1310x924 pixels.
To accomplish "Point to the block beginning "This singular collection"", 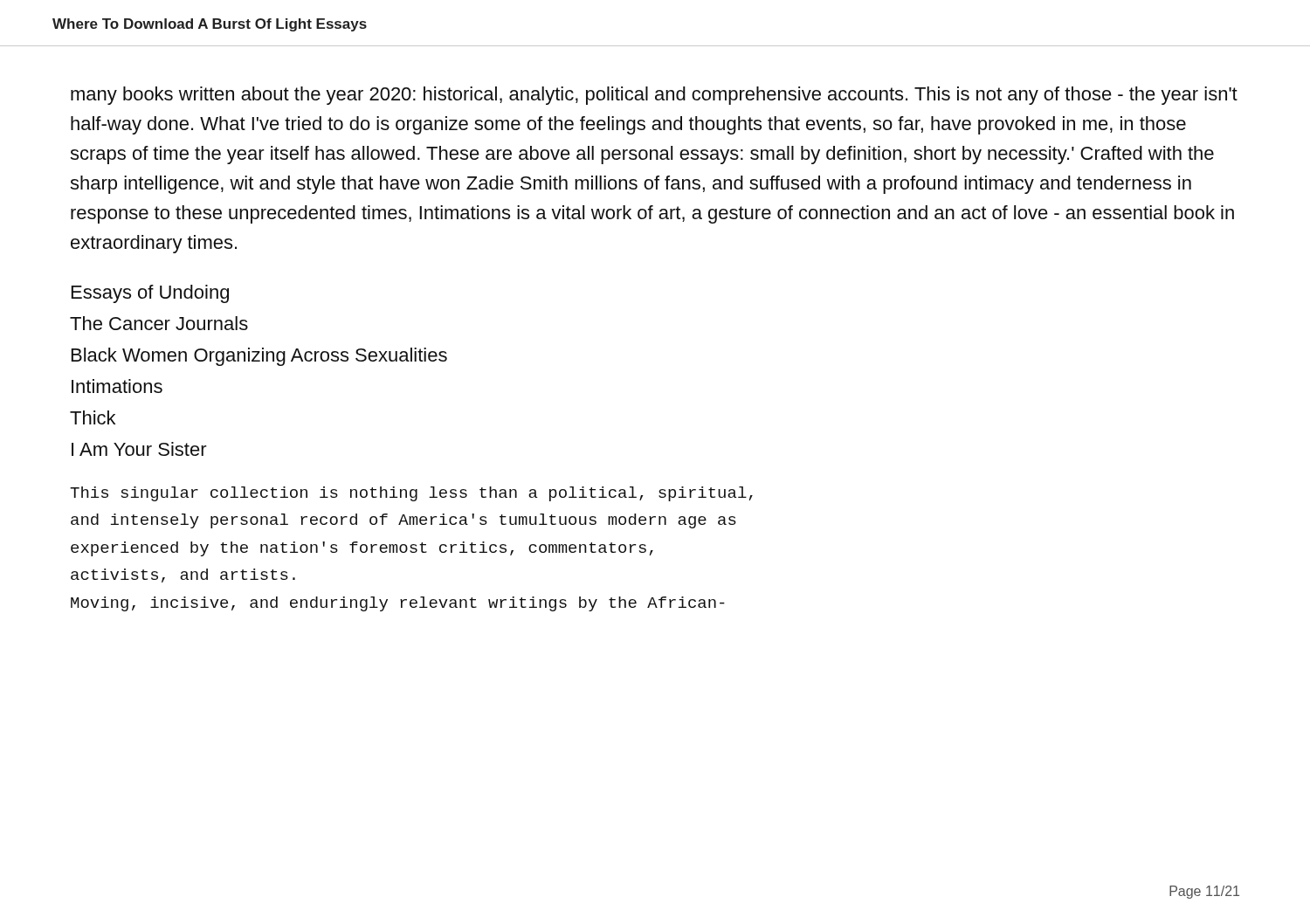I will 413,548.
